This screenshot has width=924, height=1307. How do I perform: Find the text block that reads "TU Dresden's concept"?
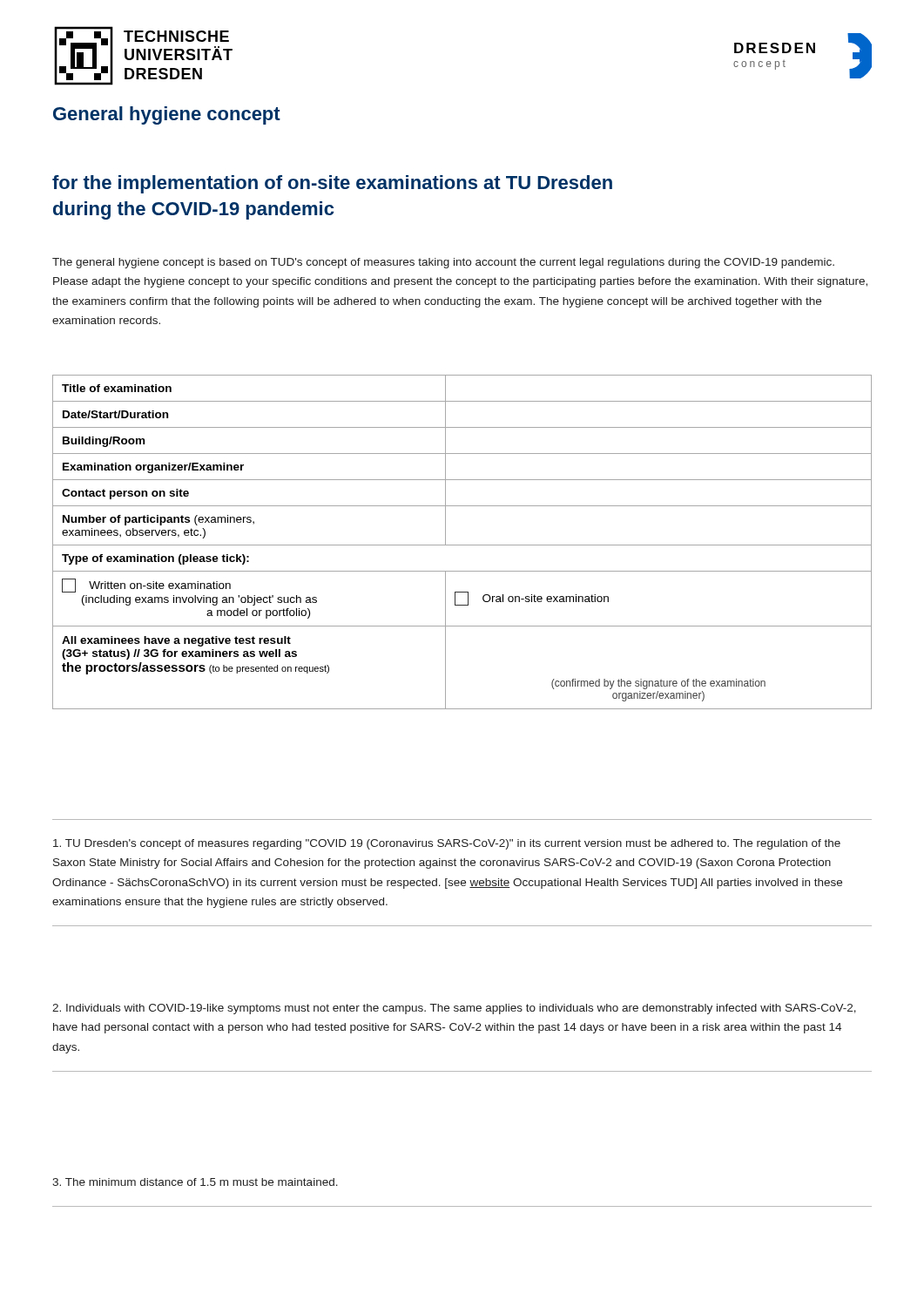coord(462,873)
